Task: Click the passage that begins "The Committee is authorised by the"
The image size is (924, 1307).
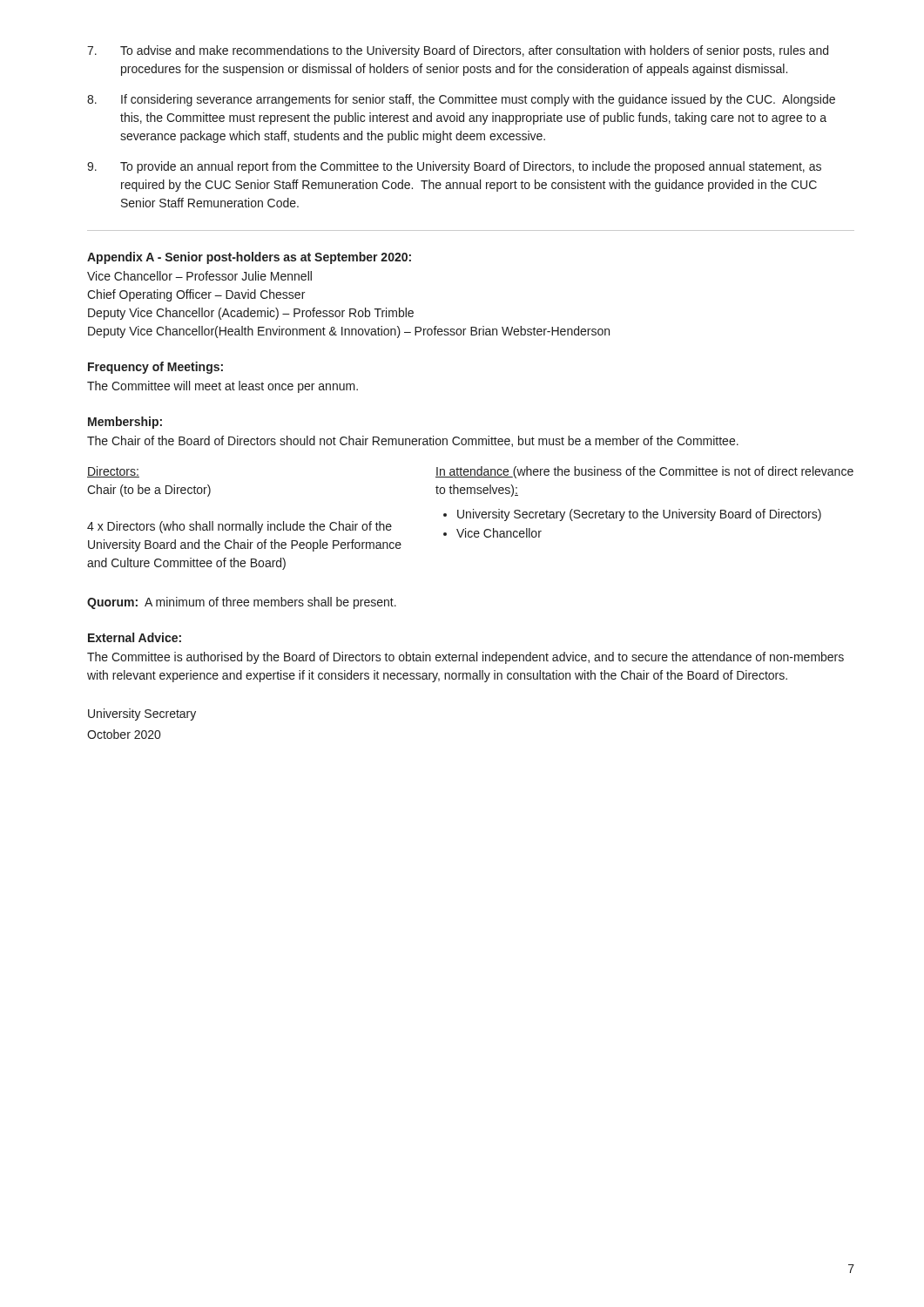Action: coord(466,666)
